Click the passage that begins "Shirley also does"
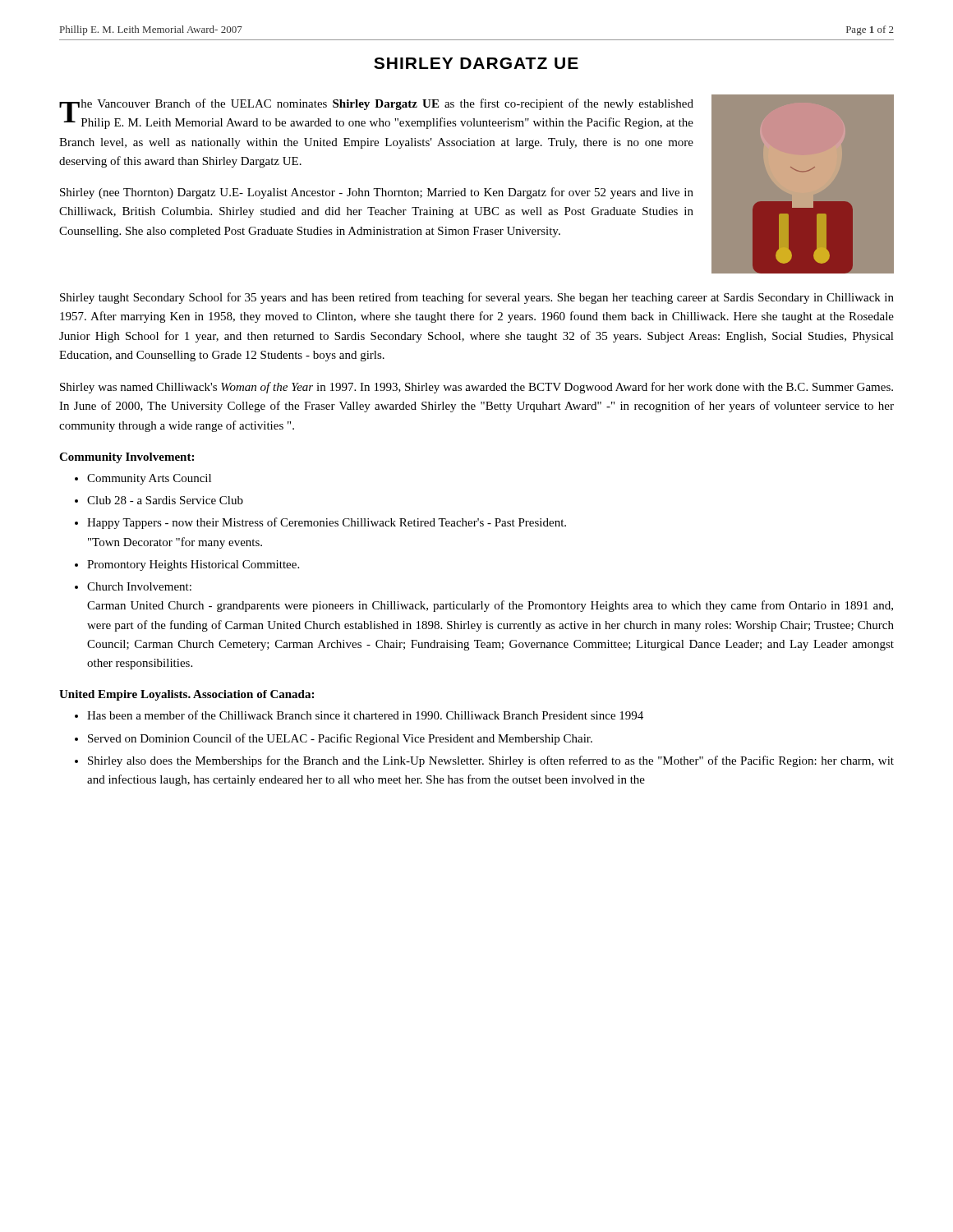 tap(490, 770)
